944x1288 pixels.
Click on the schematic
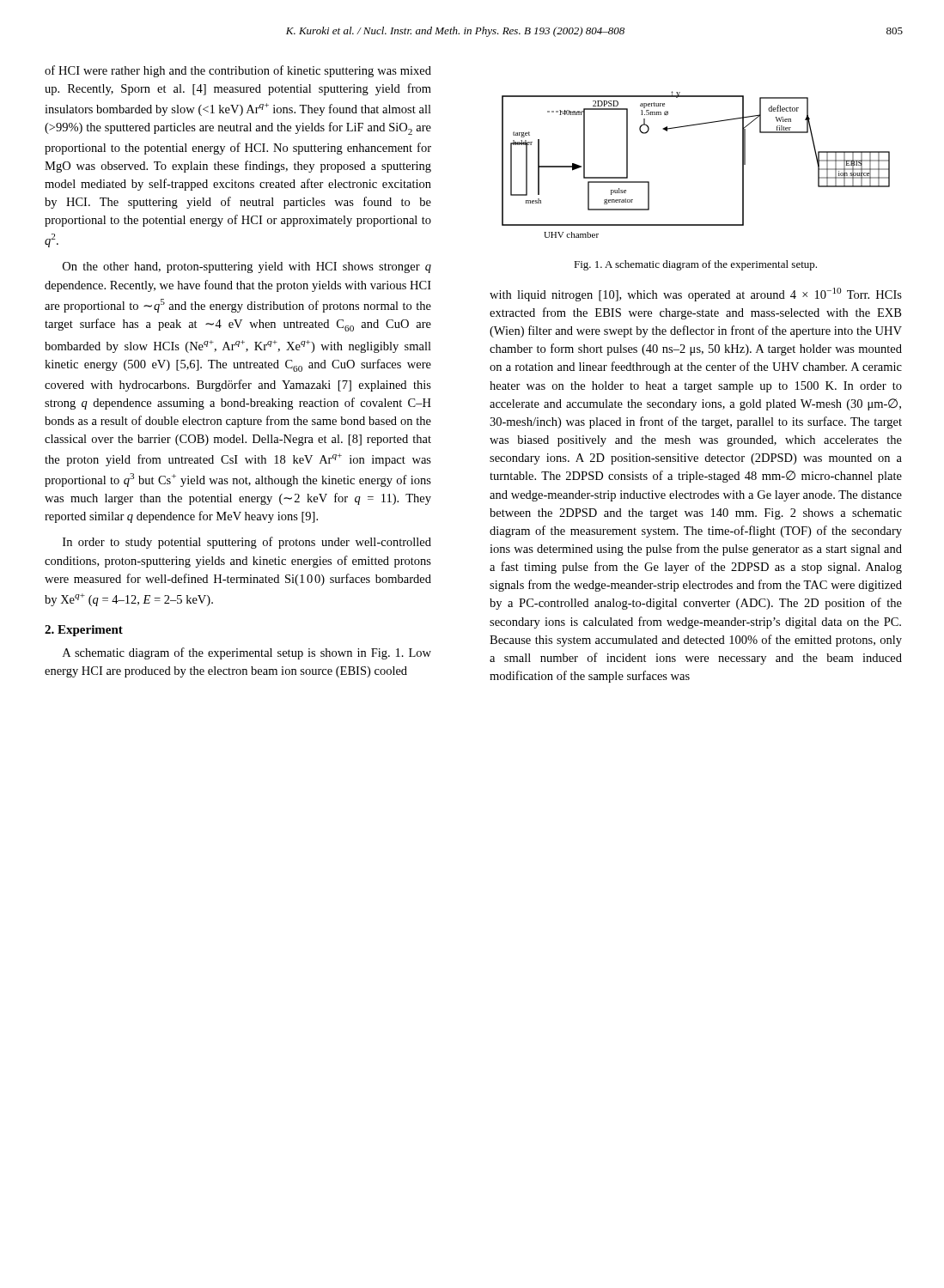(696, 158)
